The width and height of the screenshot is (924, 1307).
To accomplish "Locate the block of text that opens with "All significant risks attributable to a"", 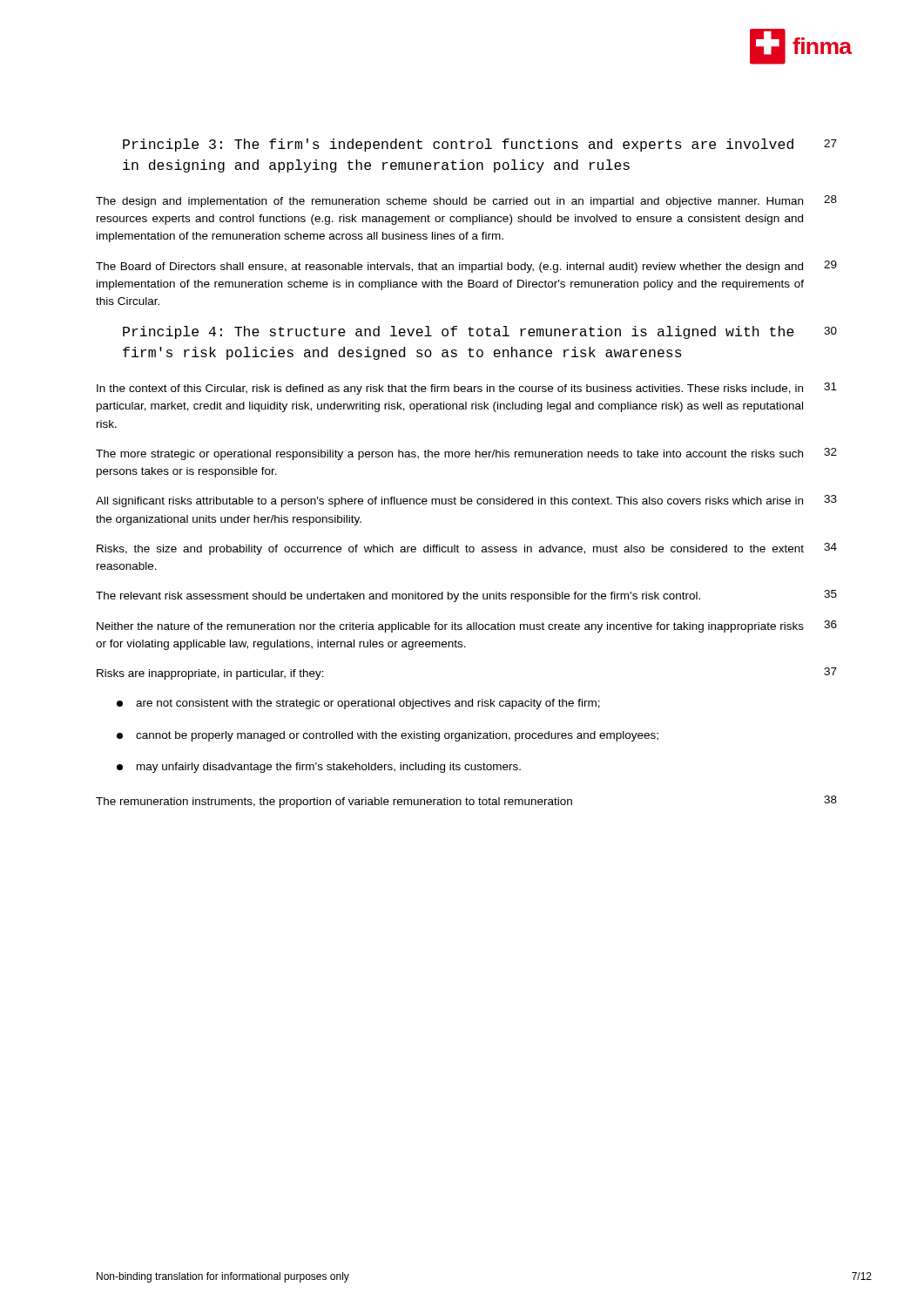I will point(466,510).
